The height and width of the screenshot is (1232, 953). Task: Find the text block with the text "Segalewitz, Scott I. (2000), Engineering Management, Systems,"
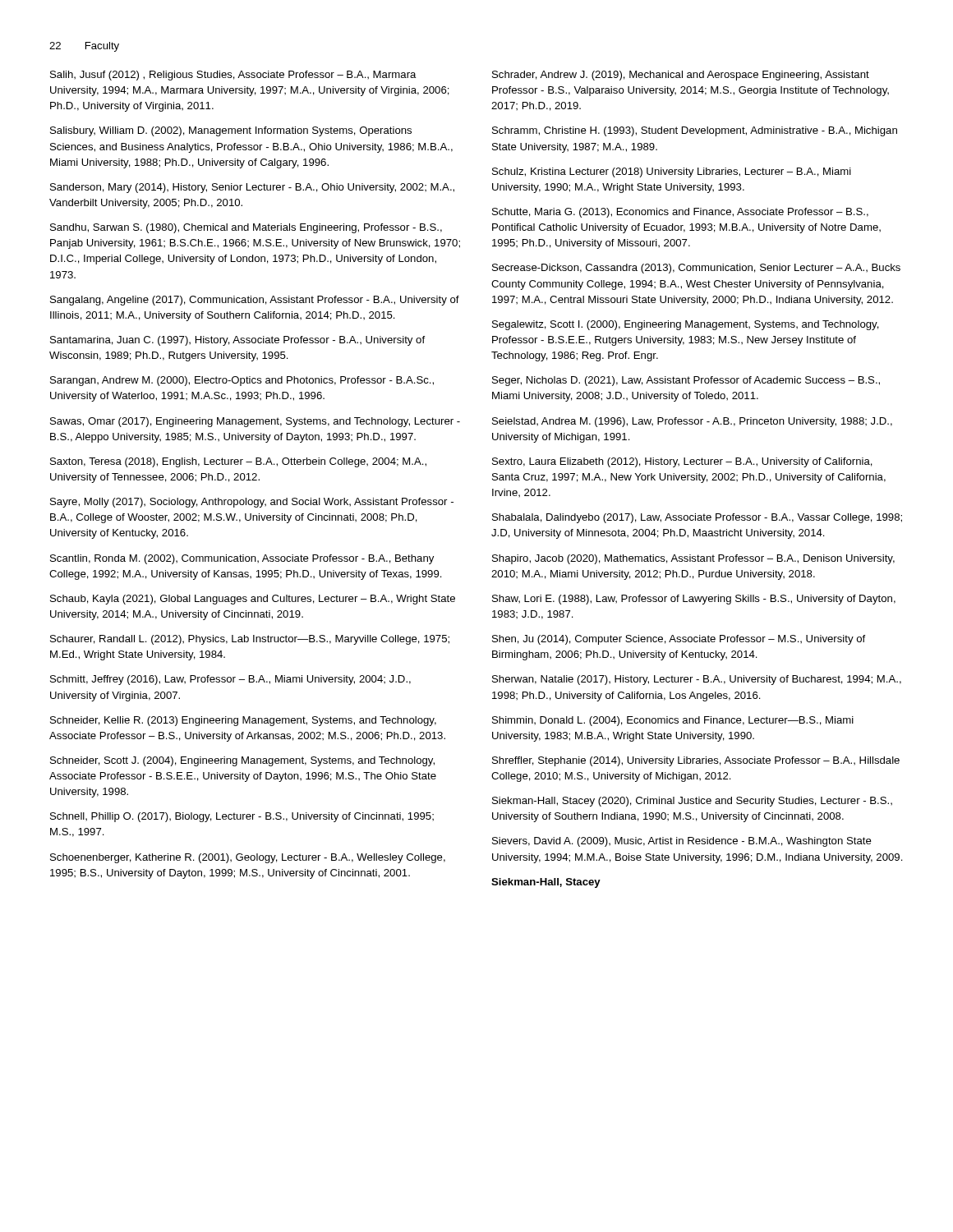tap(685, 340)
